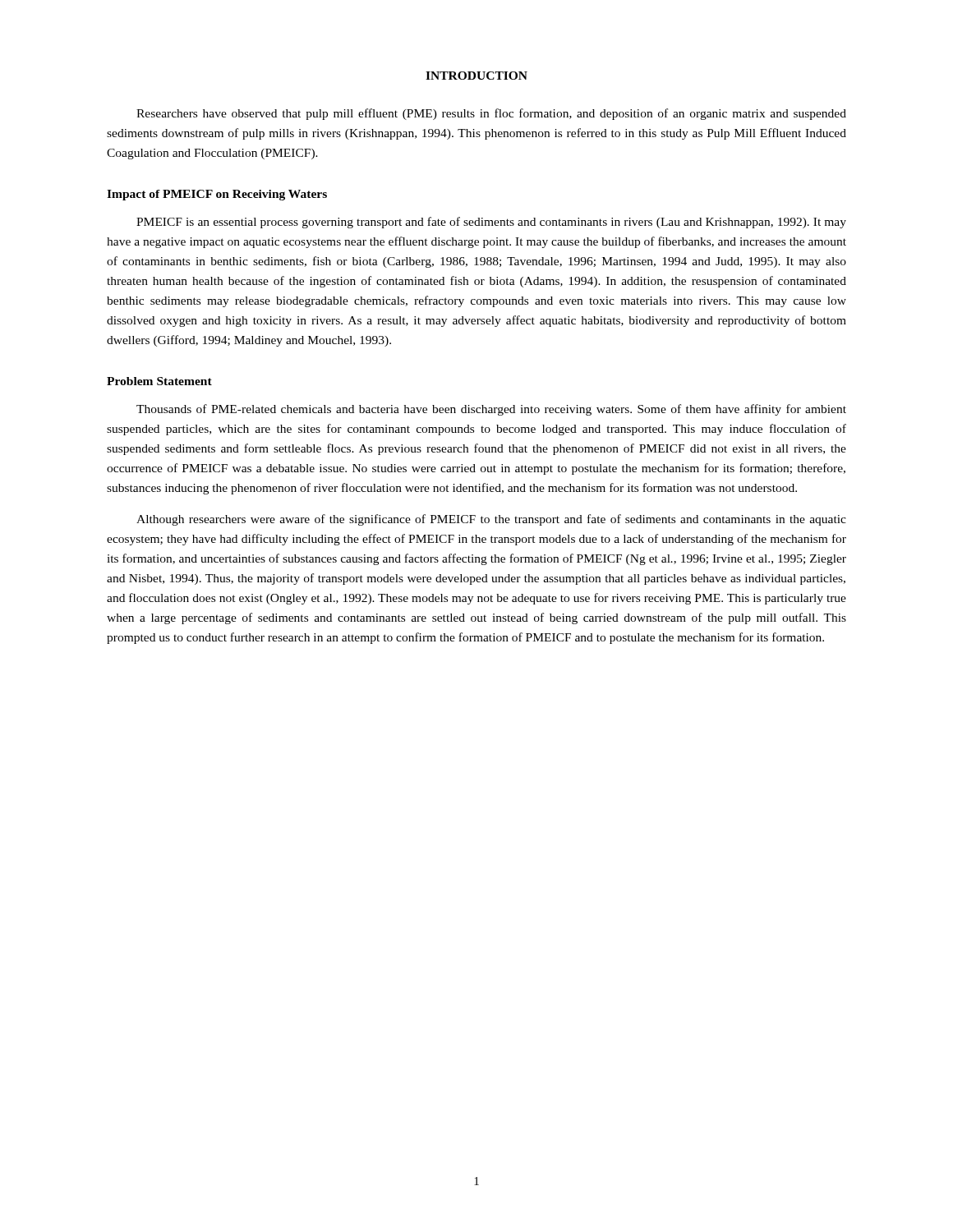
Task: Find the region starting "Although researchers were aware of the significance of"
Action: (476, 578)
